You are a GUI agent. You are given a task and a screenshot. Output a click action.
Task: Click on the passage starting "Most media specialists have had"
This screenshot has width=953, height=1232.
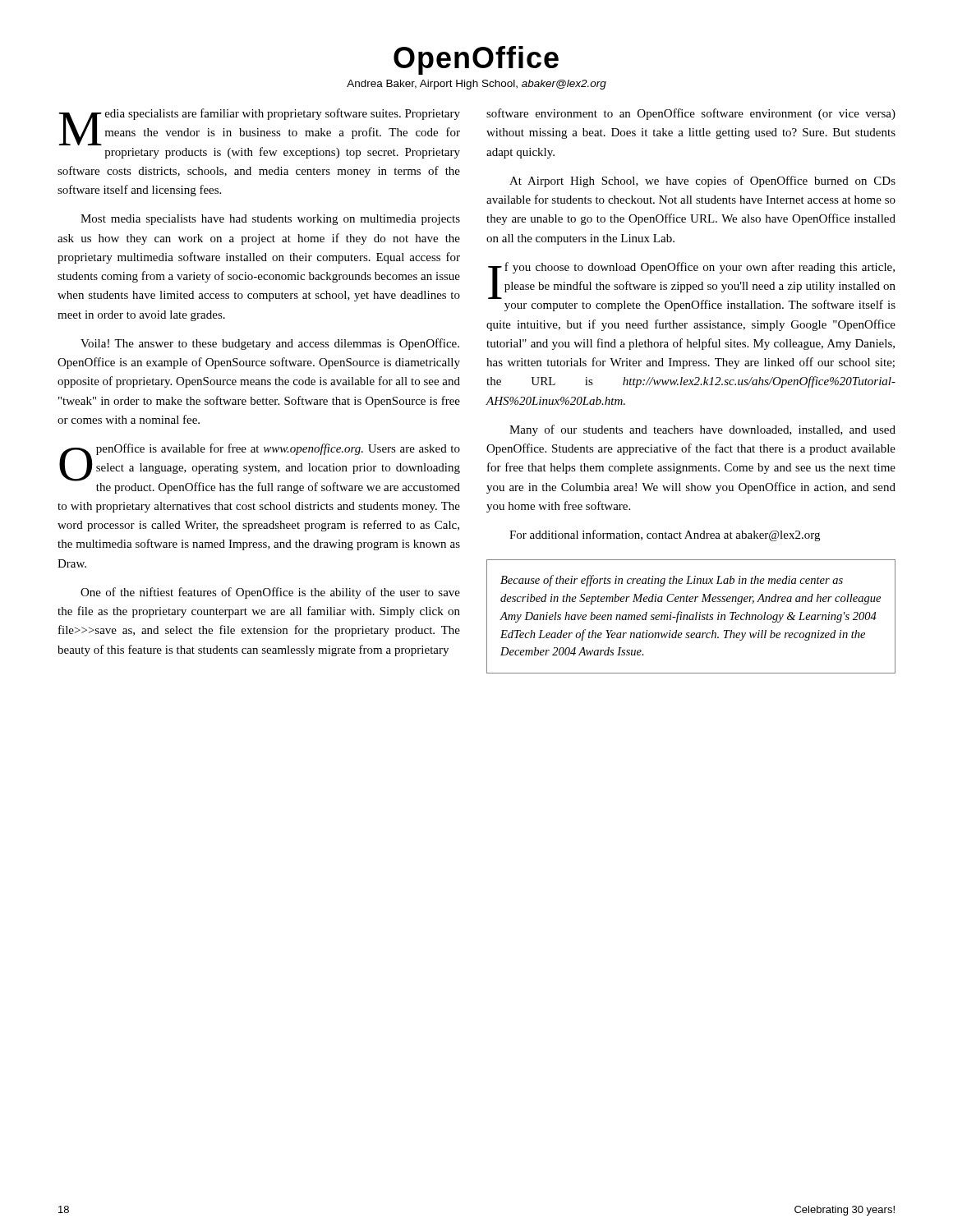coord(259,267)
